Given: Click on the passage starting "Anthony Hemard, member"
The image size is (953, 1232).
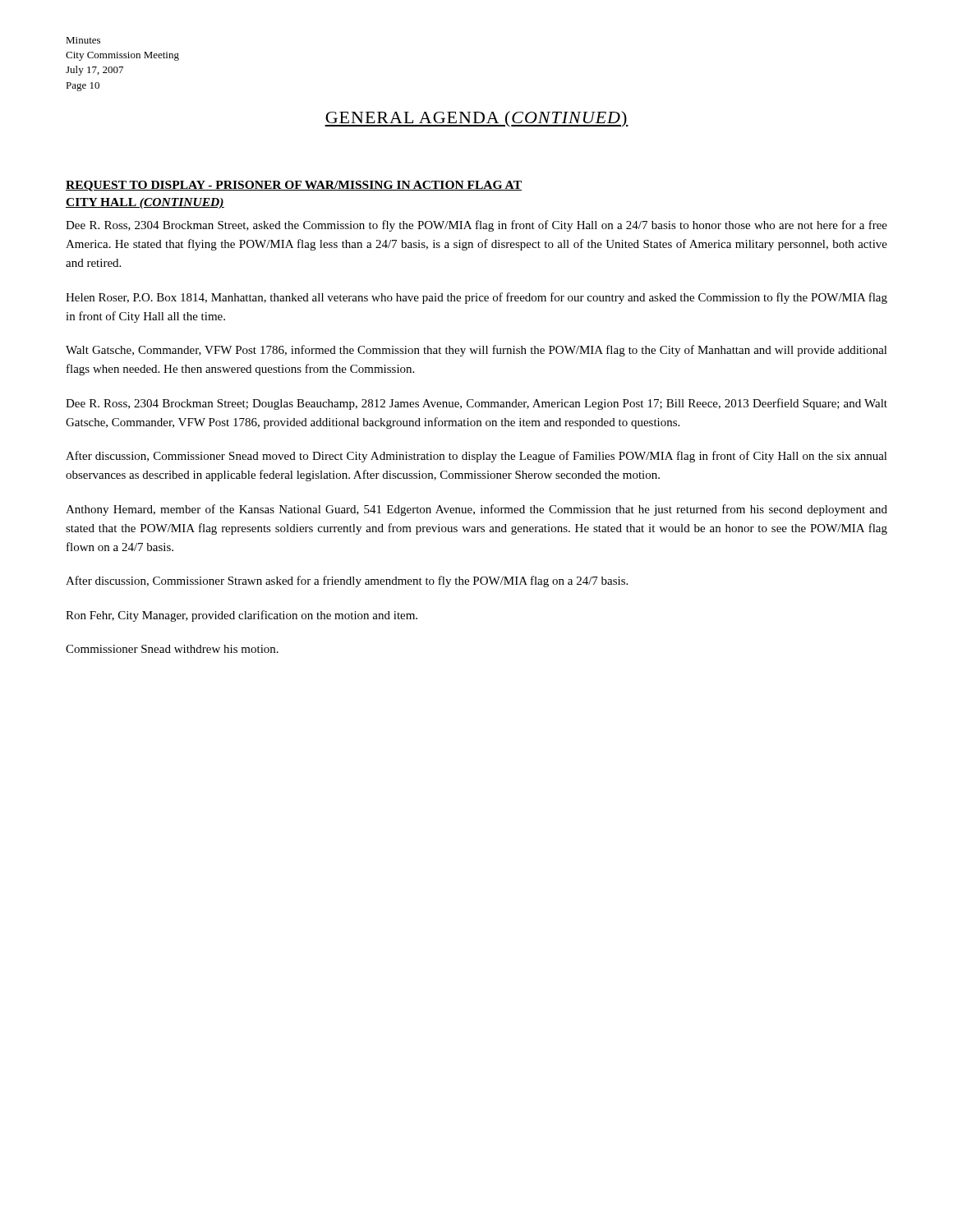Looking at the screenshot, I should click(476, 528).
